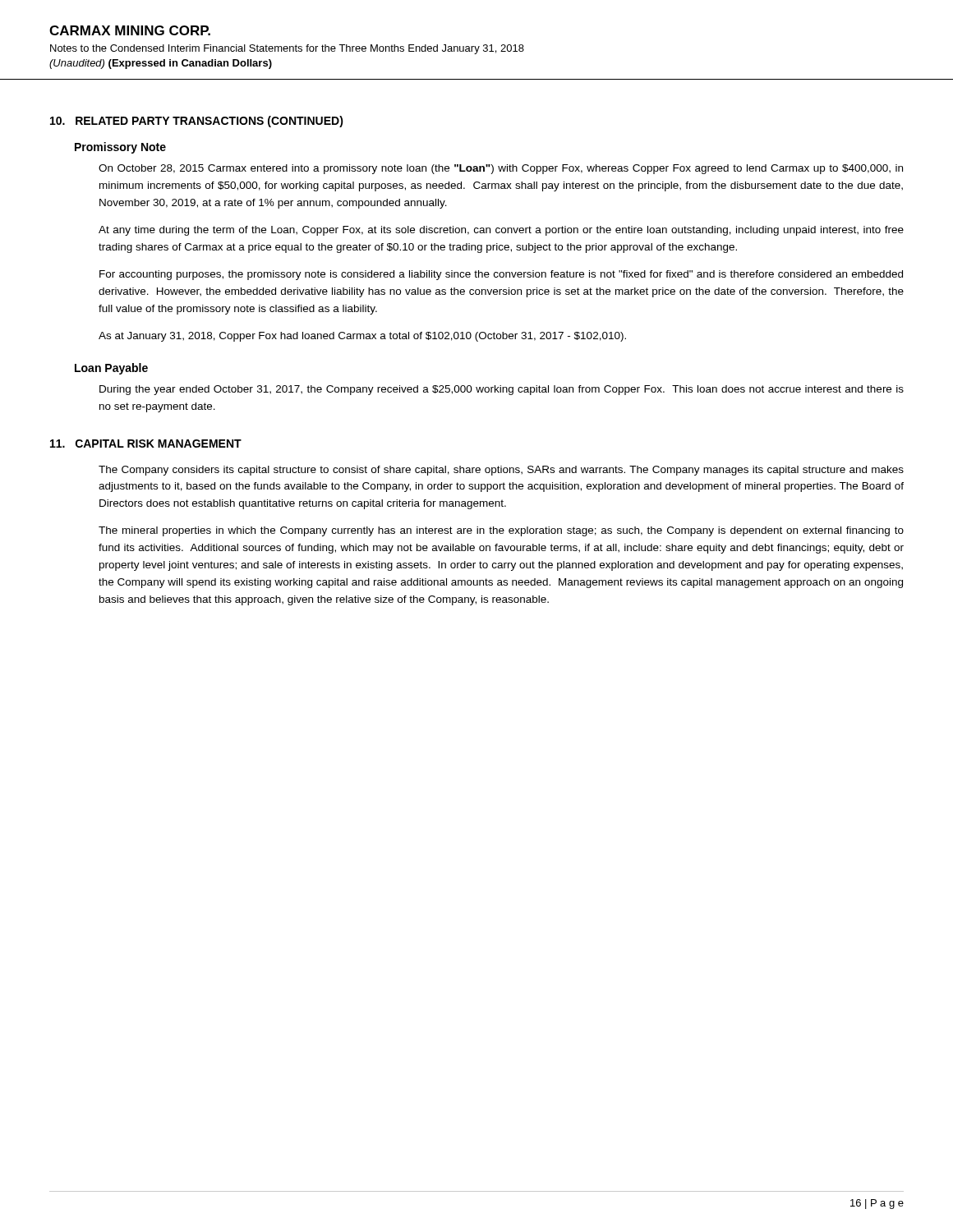Click on the section header that says "Loan Payable"
Image resolution: width=953 pixels, height=1232 pixels.
pos(111,368)
